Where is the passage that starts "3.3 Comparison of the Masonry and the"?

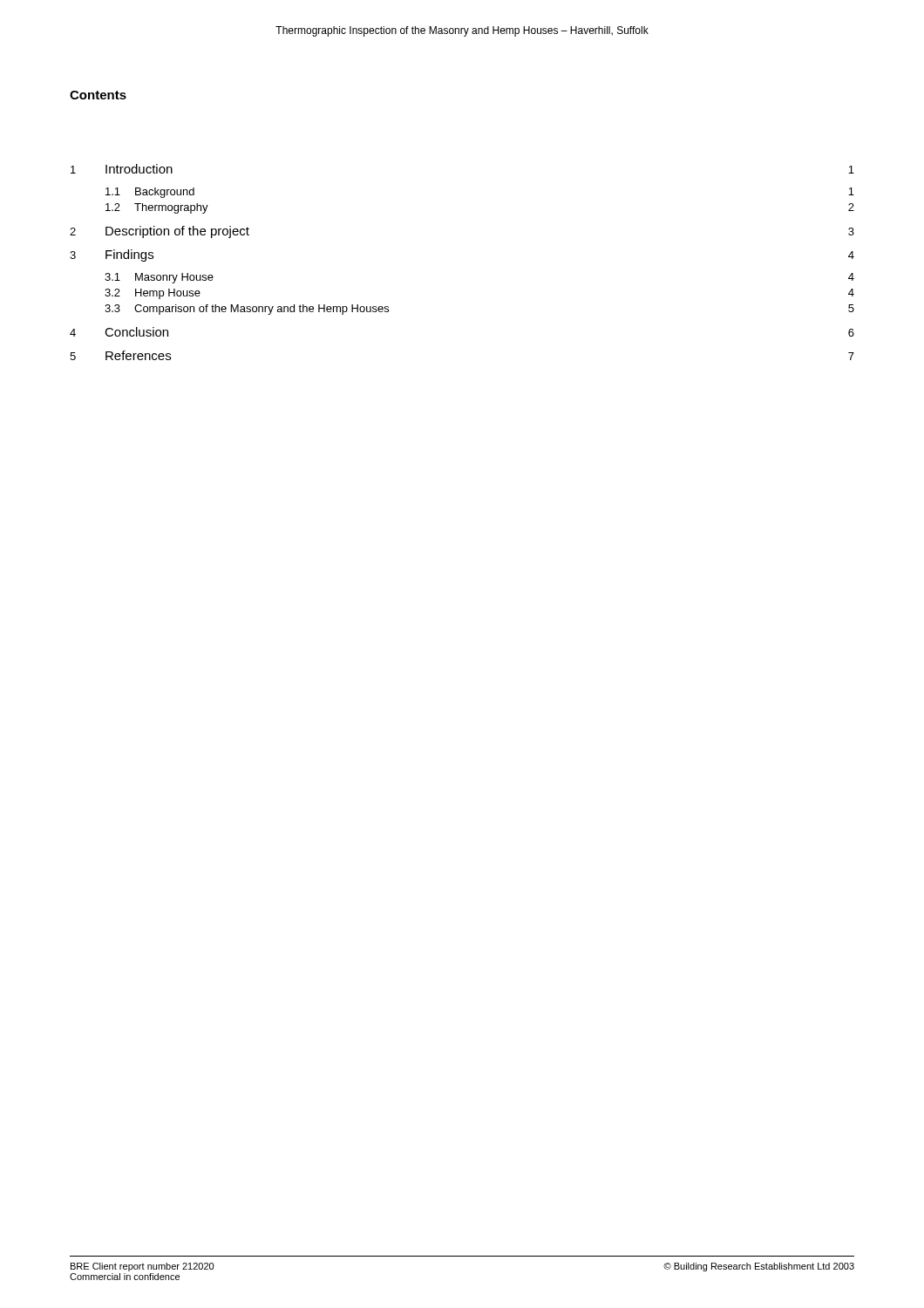pos(259,309)
